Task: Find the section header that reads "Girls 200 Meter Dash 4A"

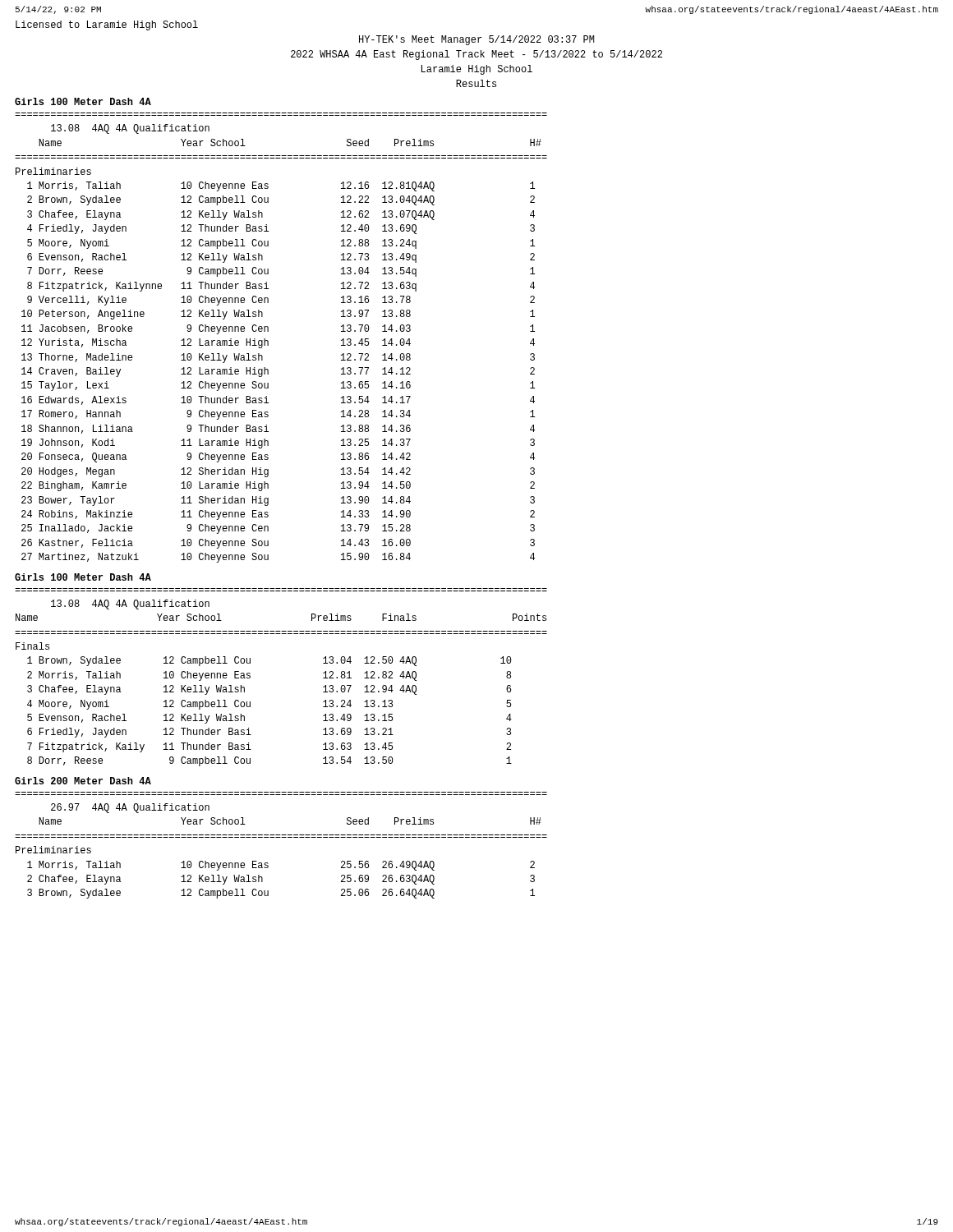Action: 83,782
